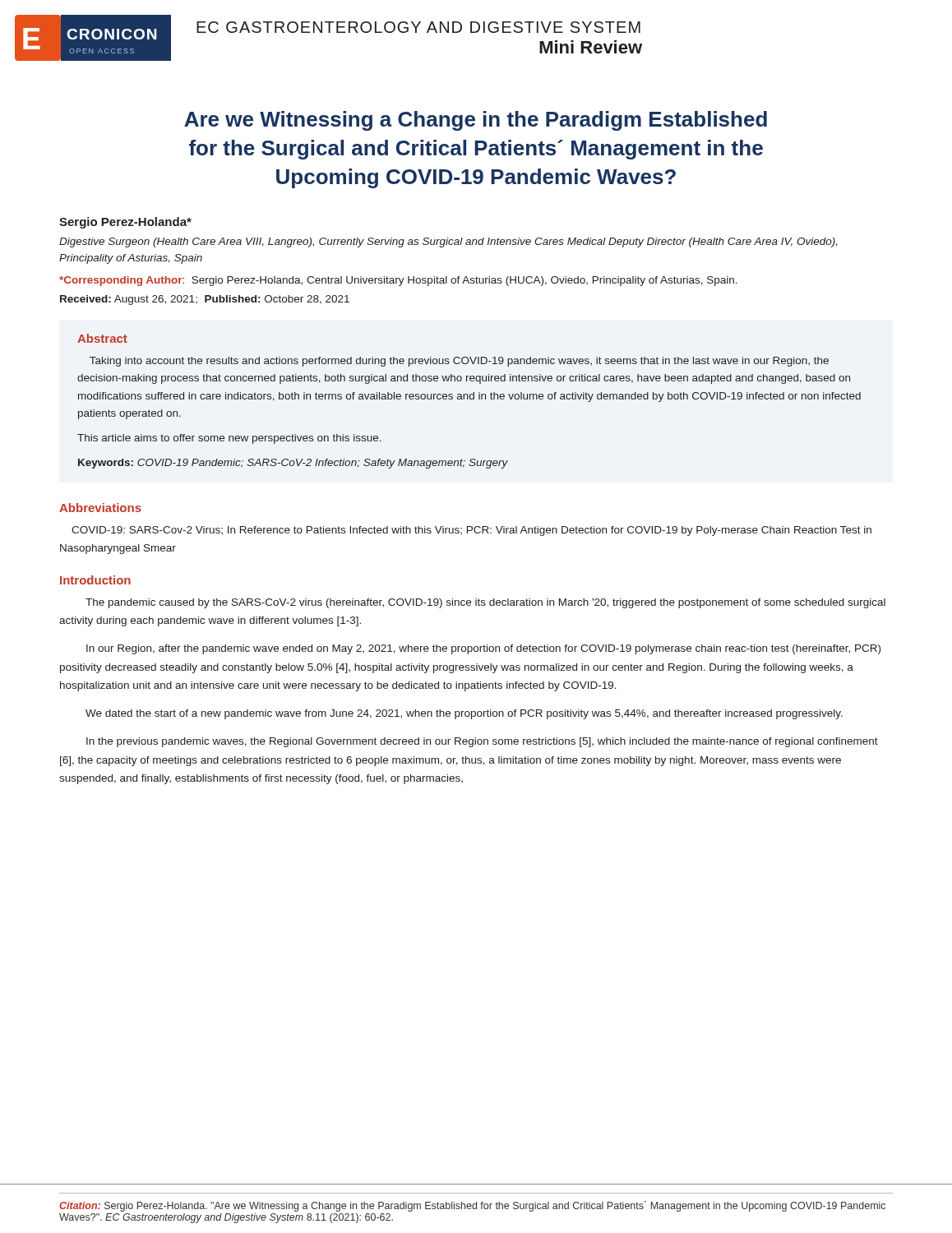Select the text block starting "Corresponding Author: Sergio Perez-Holanda, Central Universitary Hospital of"
The height and width of the screenshot is (1233, 952).
click(x=476, y=281)
